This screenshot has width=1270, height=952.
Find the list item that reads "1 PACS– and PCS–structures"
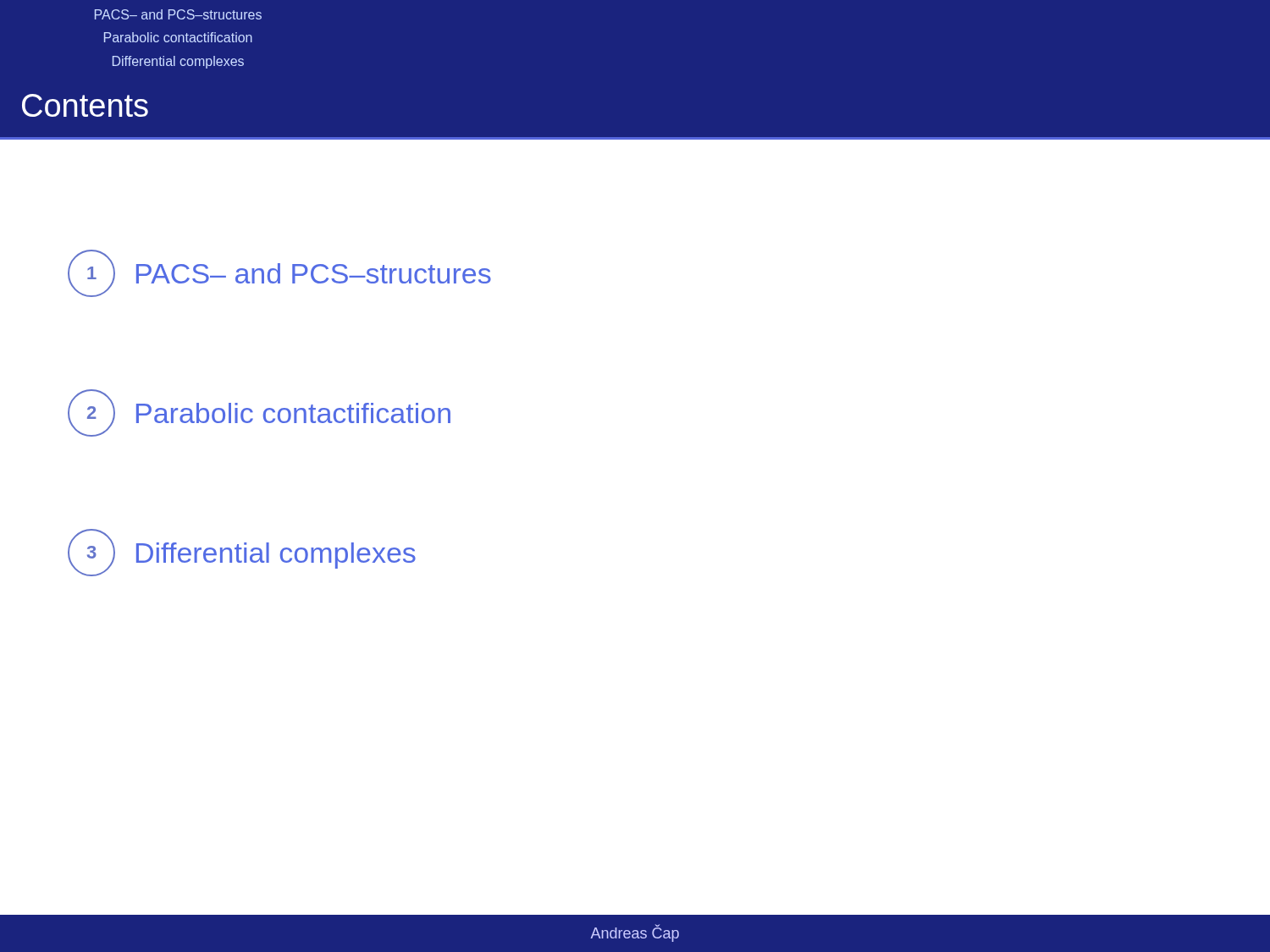[x=280, y=273]
